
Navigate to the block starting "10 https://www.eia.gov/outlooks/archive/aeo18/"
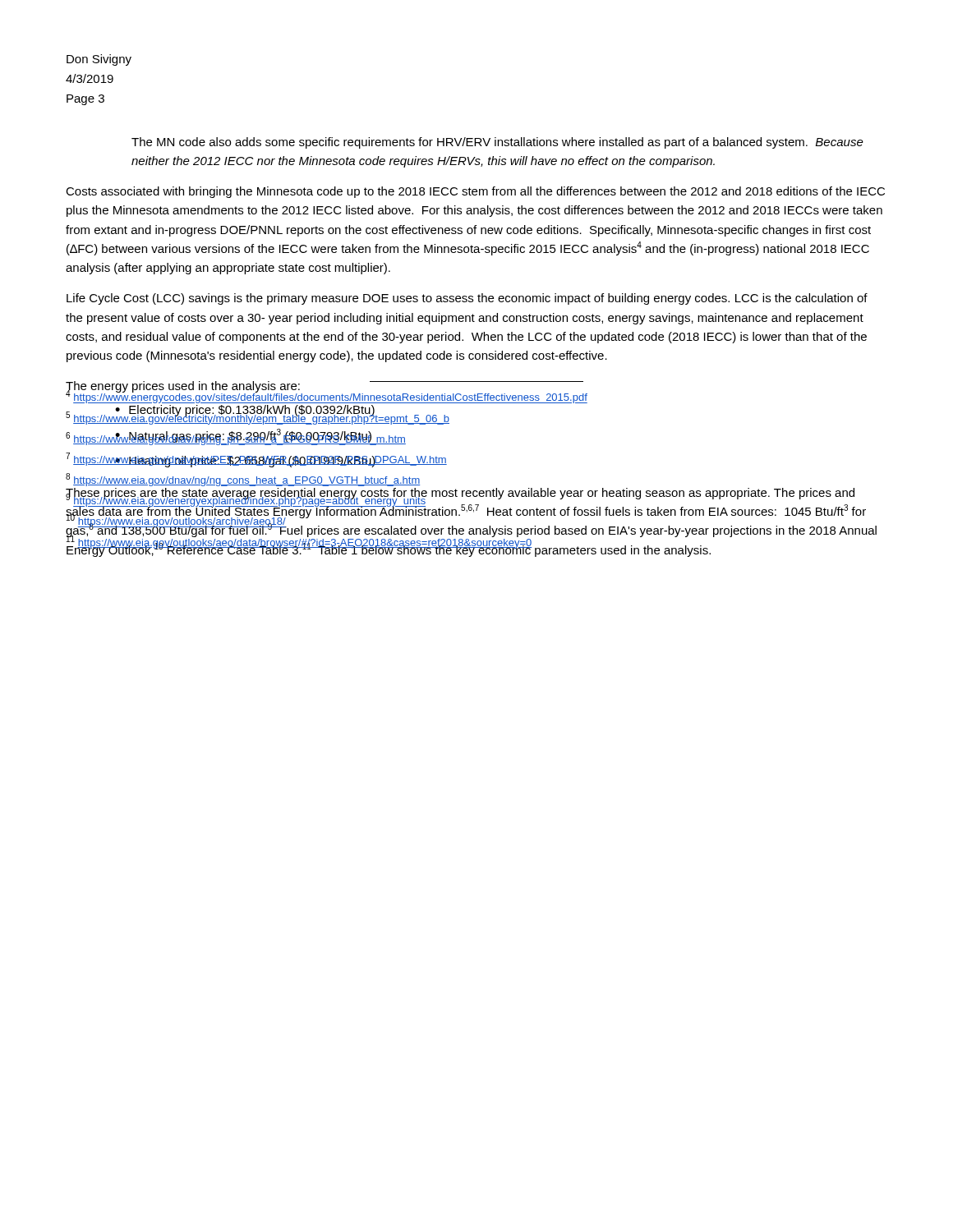[x=176, y=521]
